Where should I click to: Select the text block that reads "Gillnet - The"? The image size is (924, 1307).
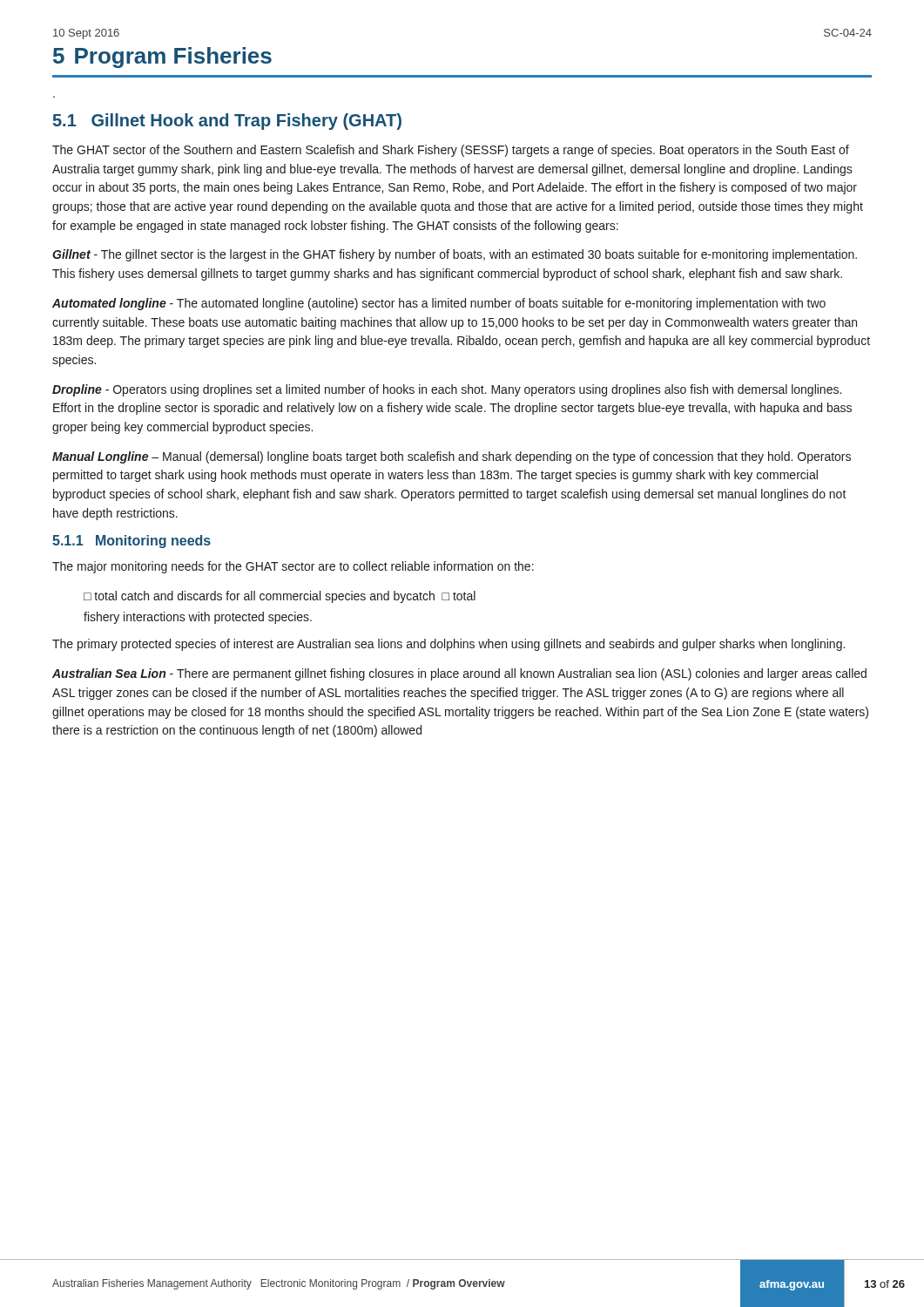(462, 265)
